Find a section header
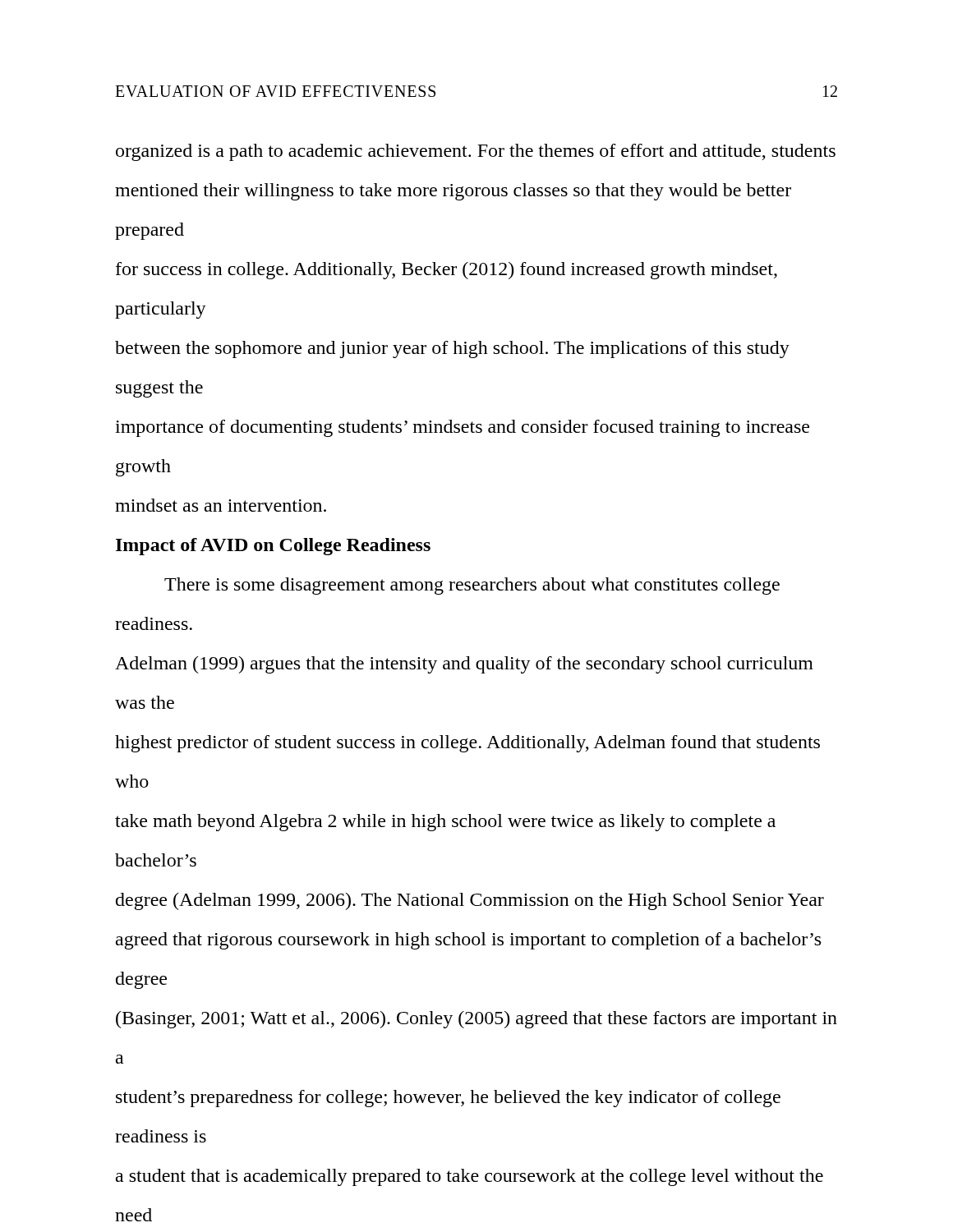Image resolution: width=953 pixels, height=1232 pixels. click(x=273, y=545)
